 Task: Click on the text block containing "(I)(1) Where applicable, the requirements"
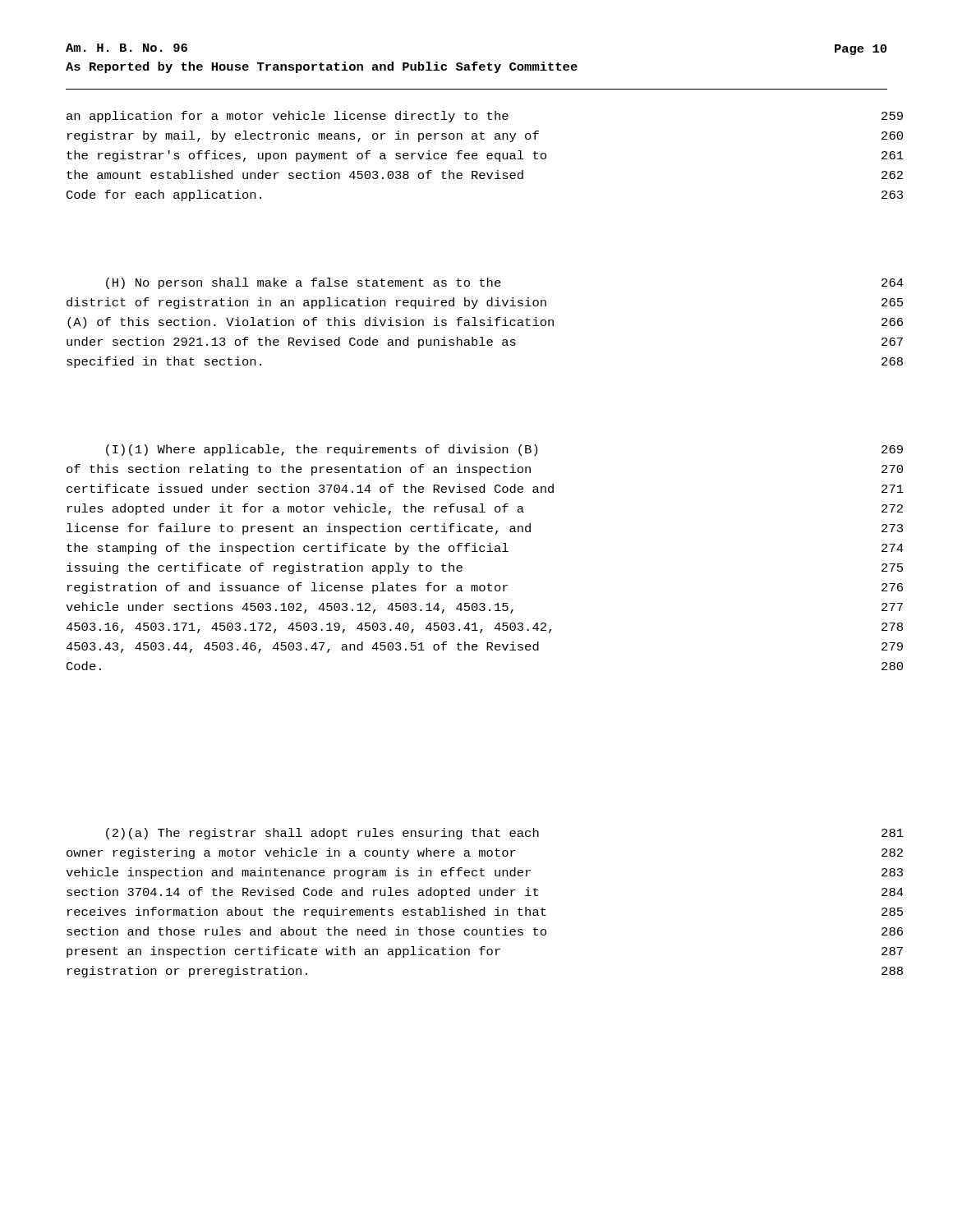(x=456, y=559)
